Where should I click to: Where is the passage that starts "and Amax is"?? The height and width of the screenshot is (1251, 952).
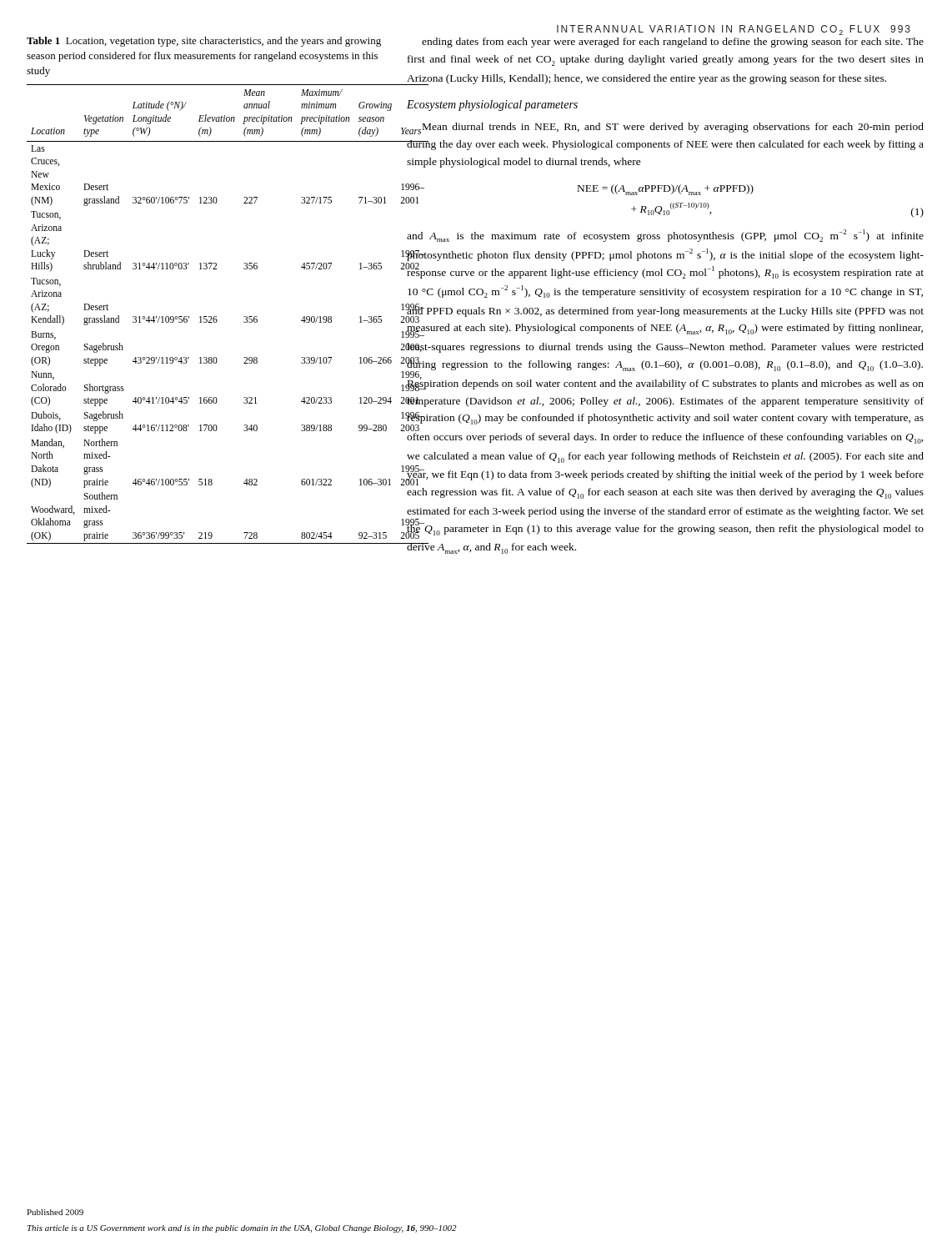665,392
